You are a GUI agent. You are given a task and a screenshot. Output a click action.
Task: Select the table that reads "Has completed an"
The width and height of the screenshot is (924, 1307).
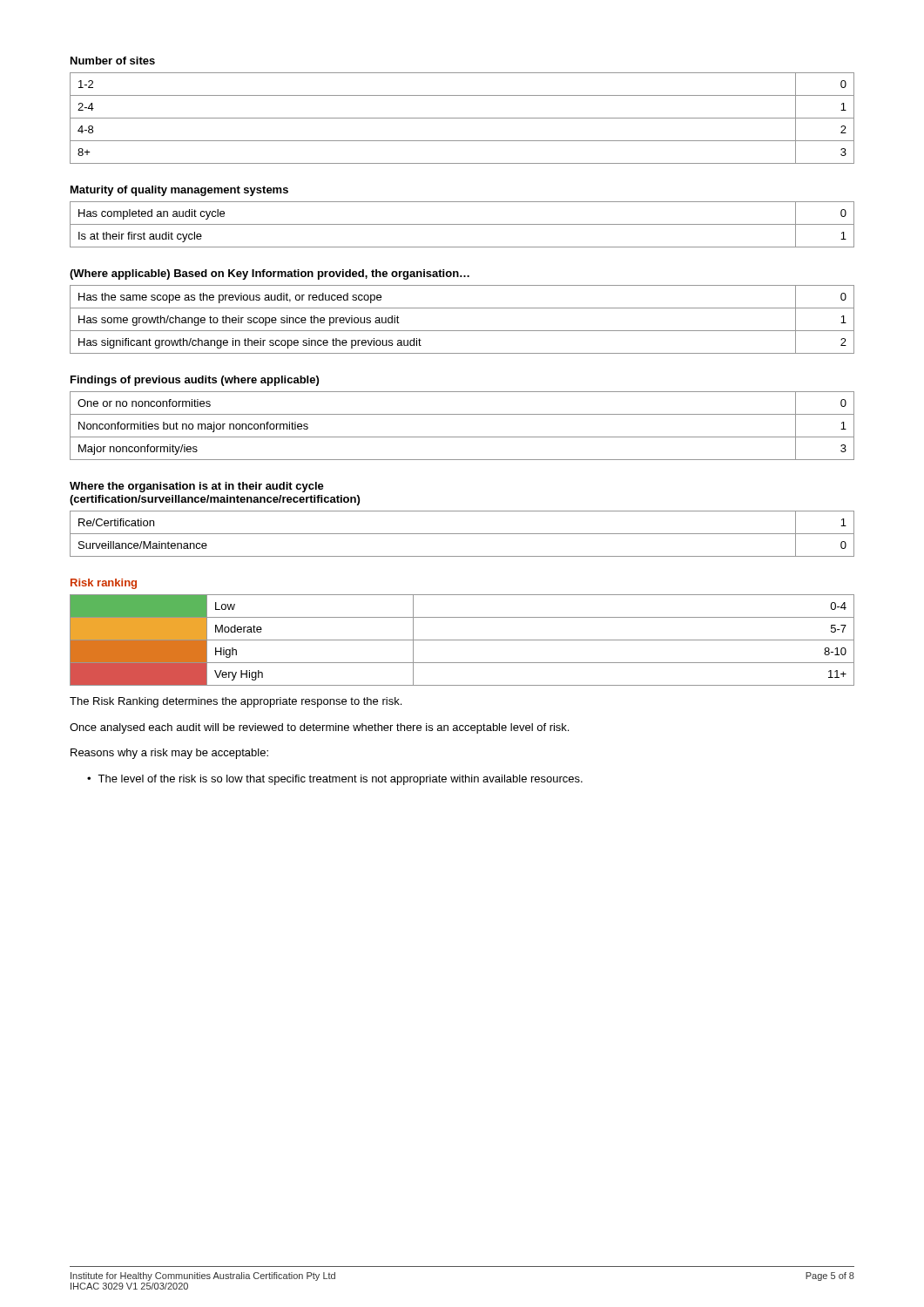[x=462, y=224]
